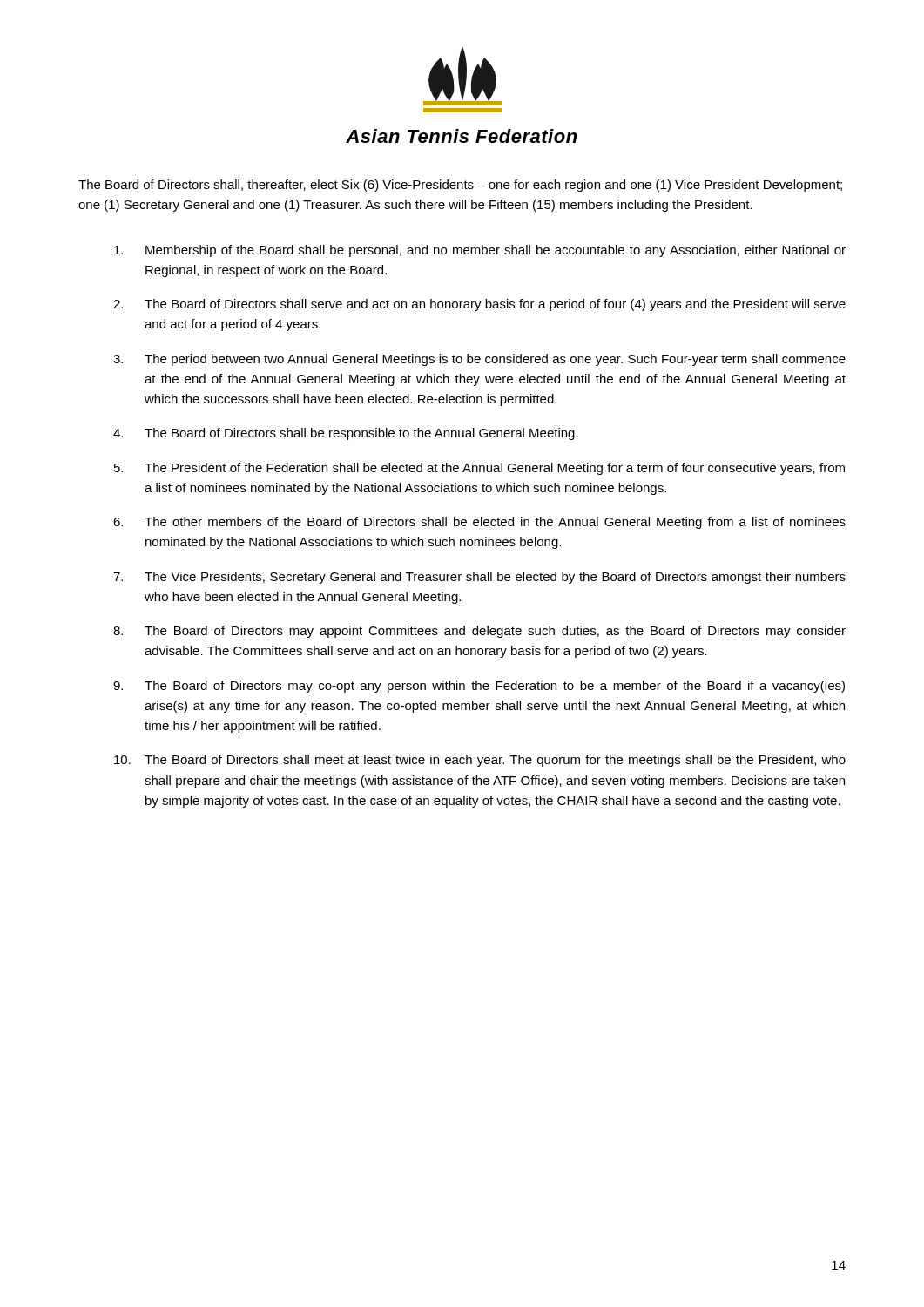
Task: Click on the text starting "8. The Board of Directors may"
Action: pos(479,641)
